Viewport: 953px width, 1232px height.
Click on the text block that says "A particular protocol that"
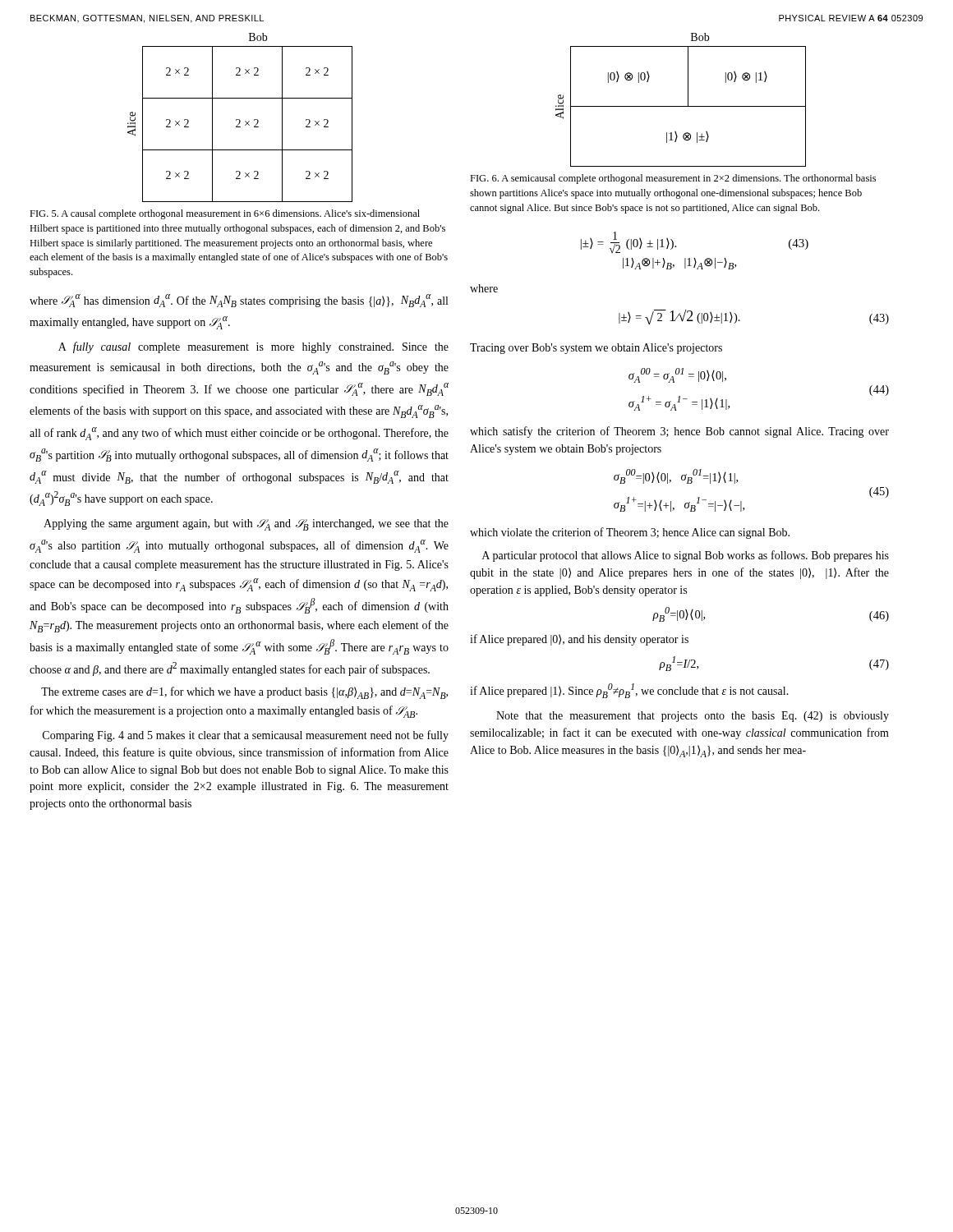pyautogui.click(x=679, y=573)
